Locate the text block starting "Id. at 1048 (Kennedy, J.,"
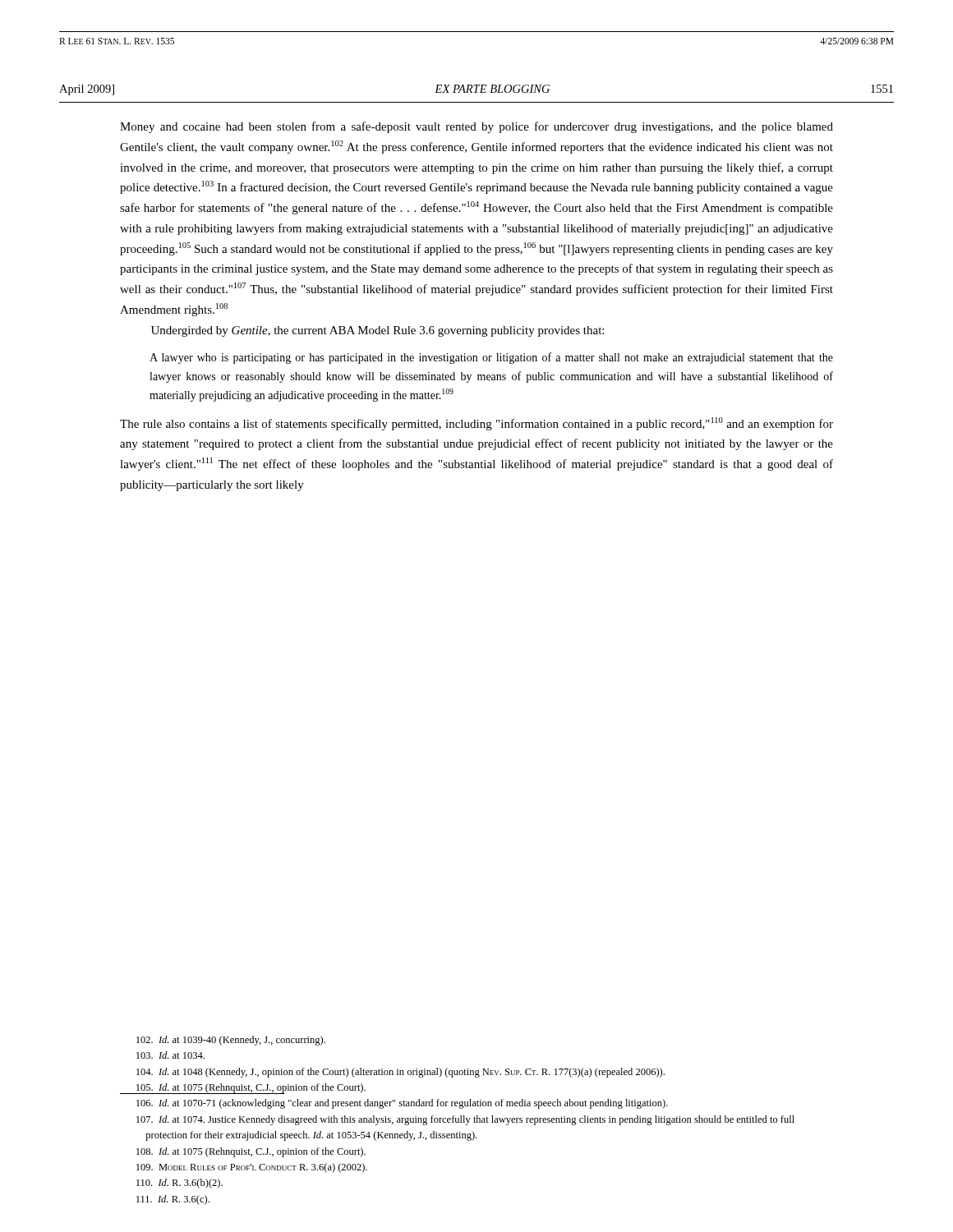 pos(476,1072)
